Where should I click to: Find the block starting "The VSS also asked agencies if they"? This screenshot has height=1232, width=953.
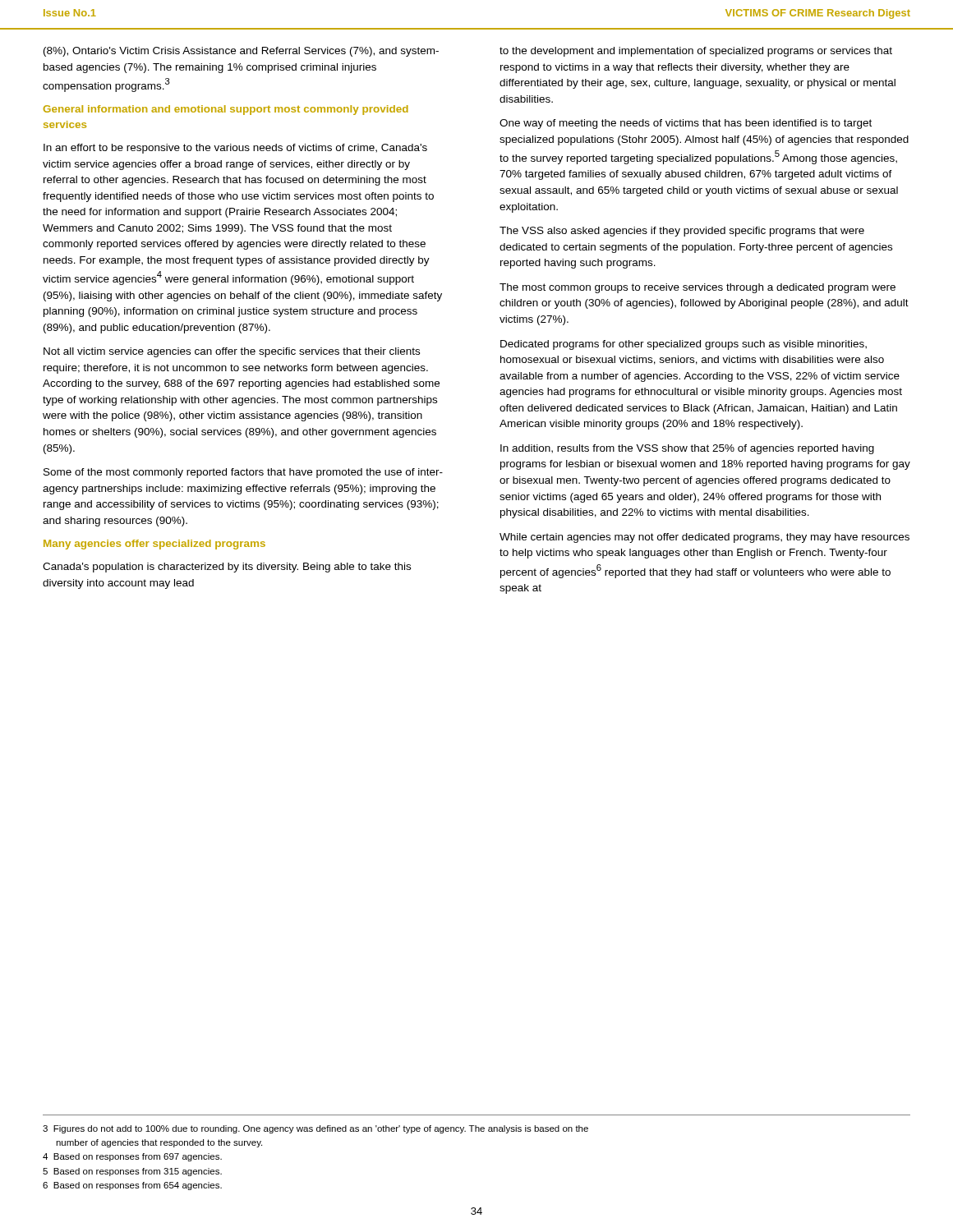(x=705, y=247)
